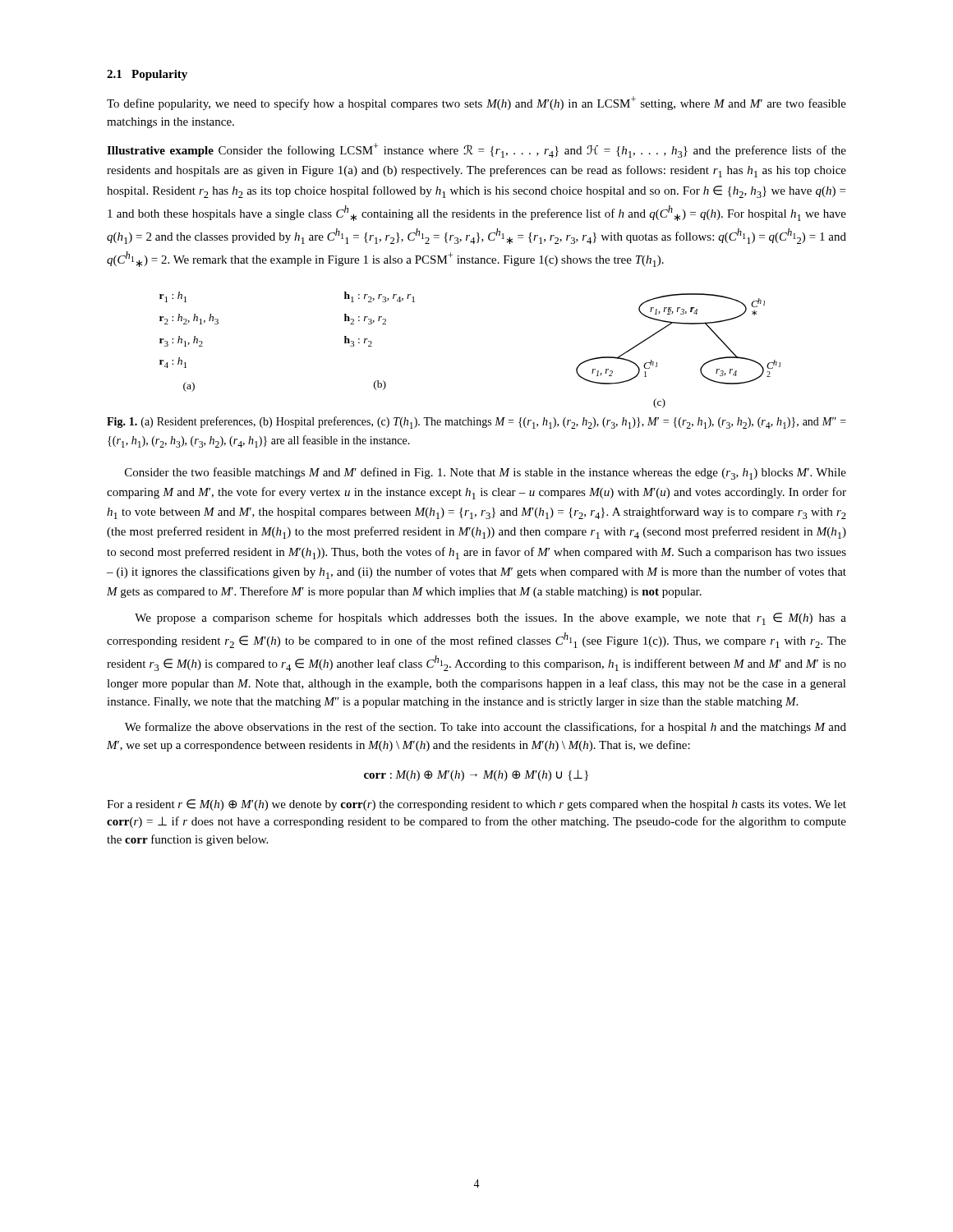Navigate to the element starting "Fig. 1. (a) Resident preferences, (b) Hospital preferences,"

coord(476,433)
